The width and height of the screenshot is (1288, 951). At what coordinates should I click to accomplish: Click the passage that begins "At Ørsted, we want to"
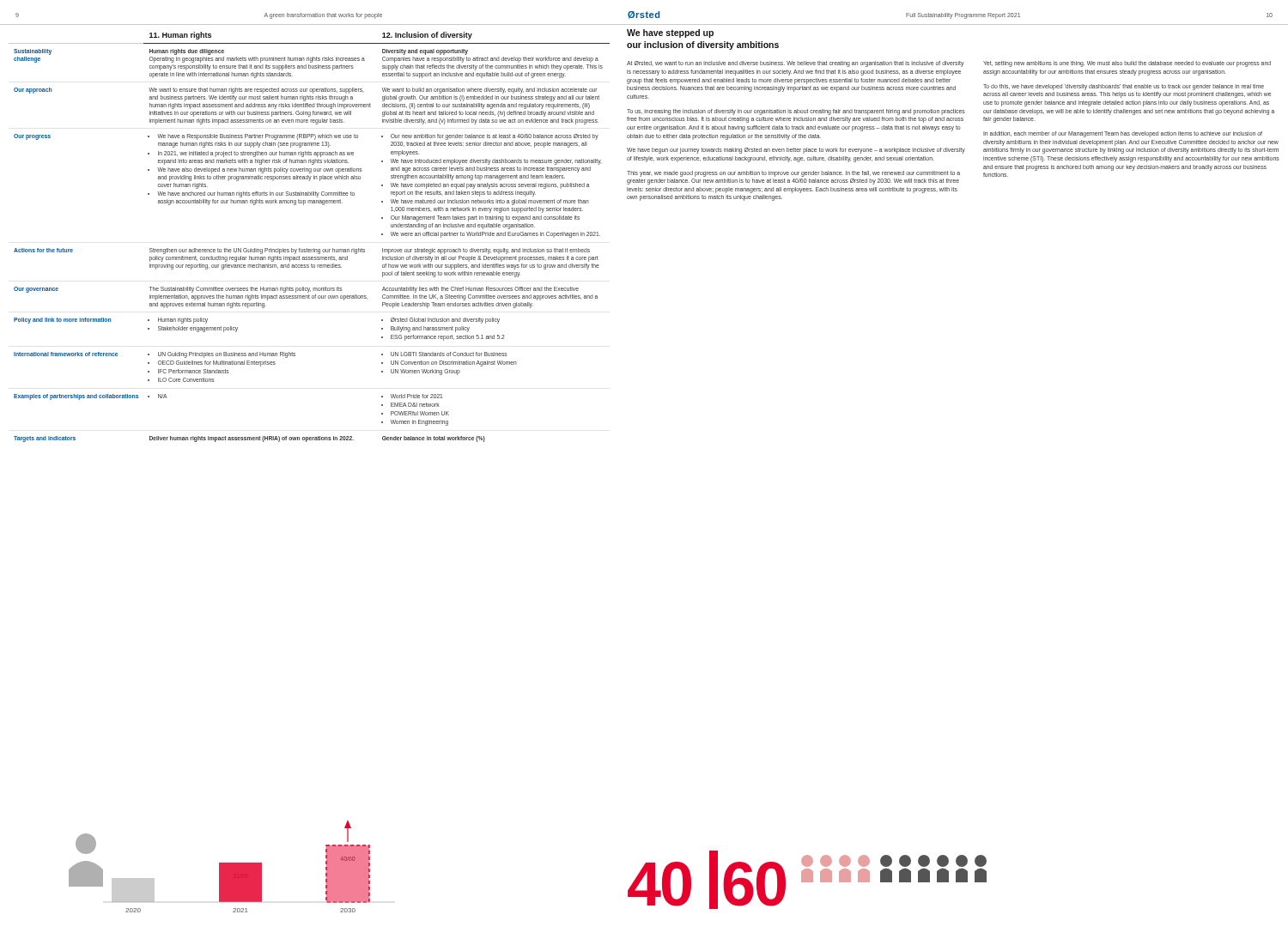coord(795,80)
